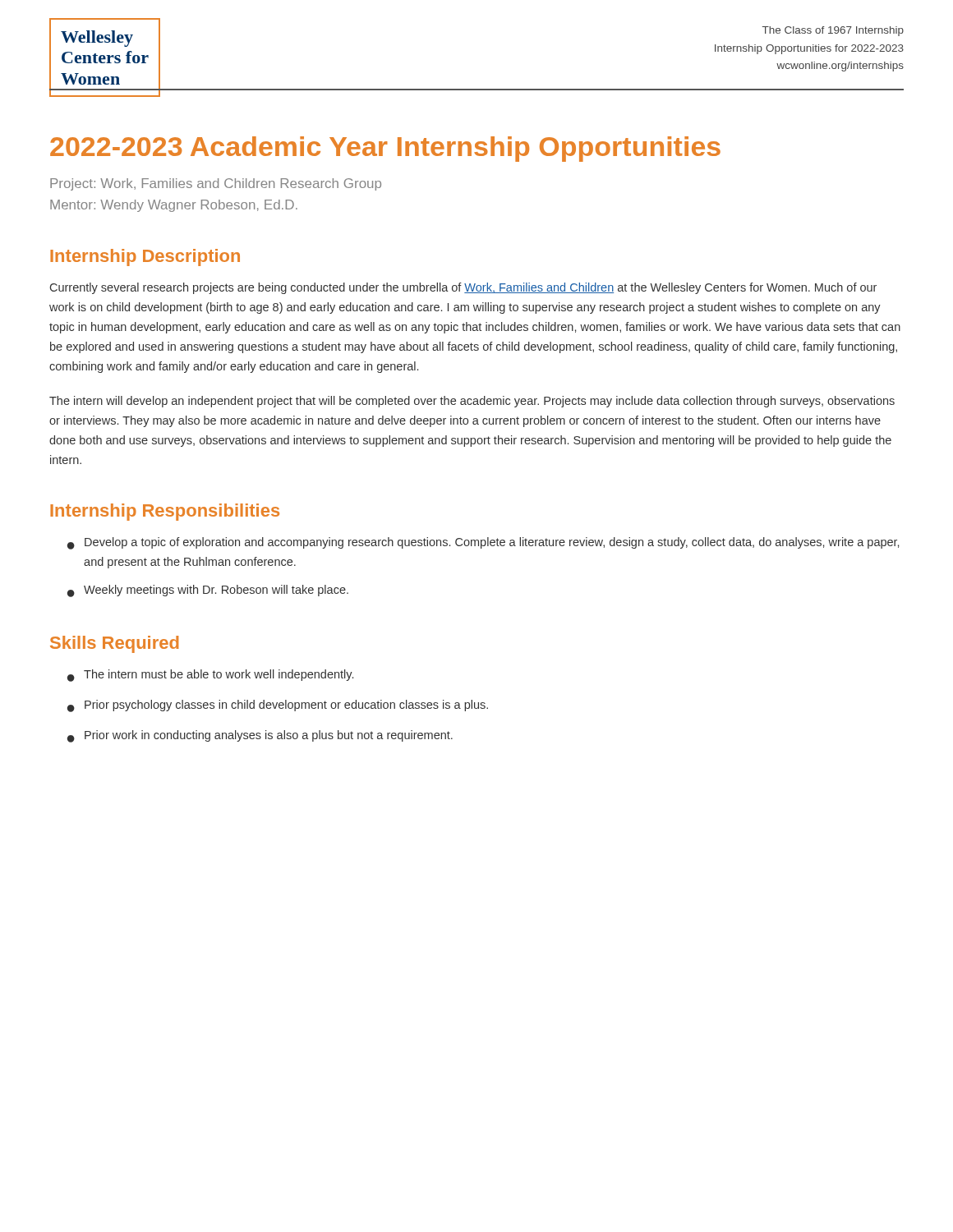The height and width of the screenshot is (1232, 953).
Task: Click on the text block that reads "The intern will"
Action: click(472, 430)
